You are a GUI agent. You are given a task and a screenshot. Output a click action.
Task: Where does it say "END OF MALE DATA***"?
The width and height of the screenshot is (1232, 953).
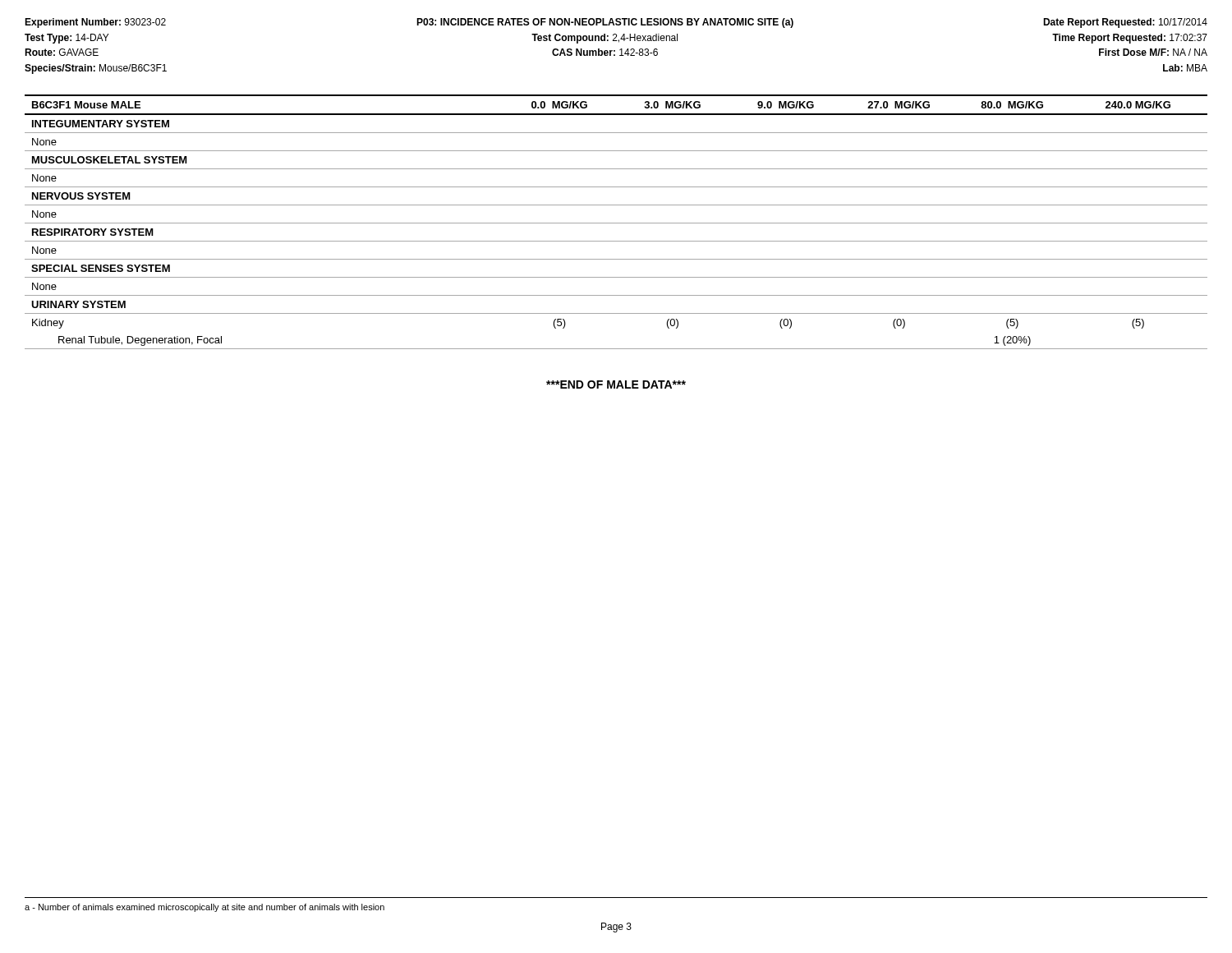coord(616,384)
